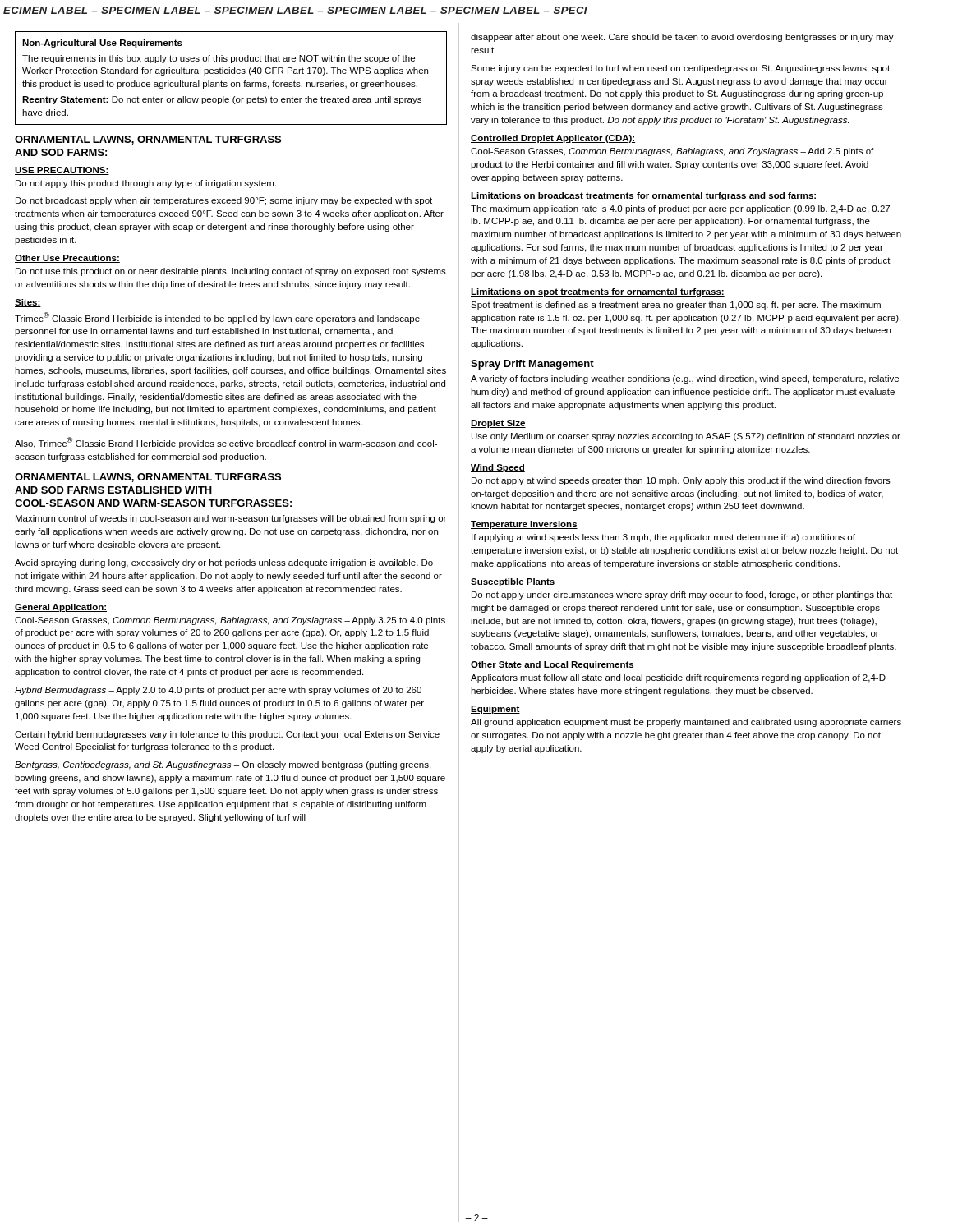The width and height of the screenshot is (953, 1232).
Task: Locate the block of text that opens with "Non-Agricultural Use Requirements The requirements in this"
Action: [x=231, y=78]
